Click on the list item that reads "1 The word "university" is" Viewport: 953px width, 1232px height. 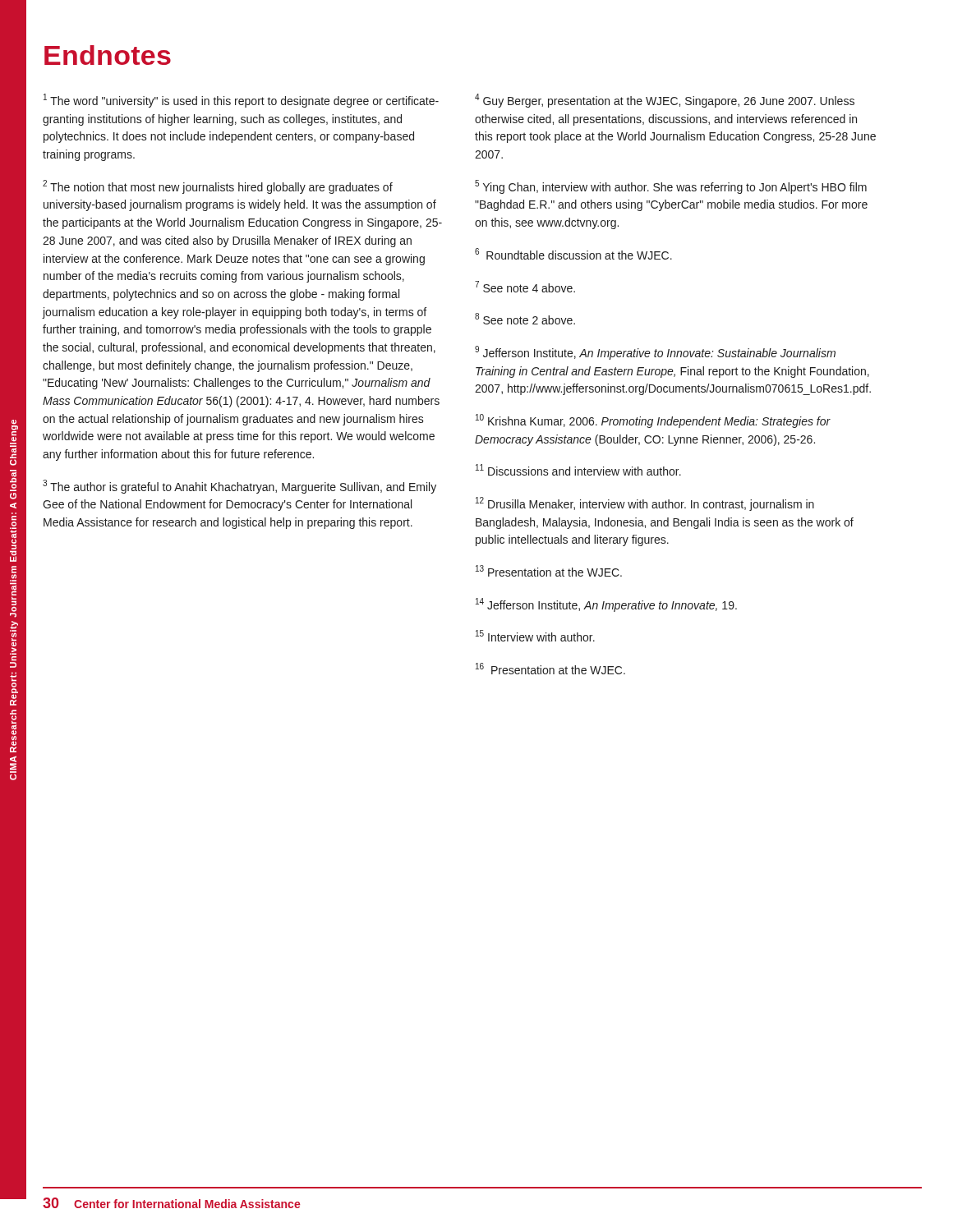tap(241, 127)
